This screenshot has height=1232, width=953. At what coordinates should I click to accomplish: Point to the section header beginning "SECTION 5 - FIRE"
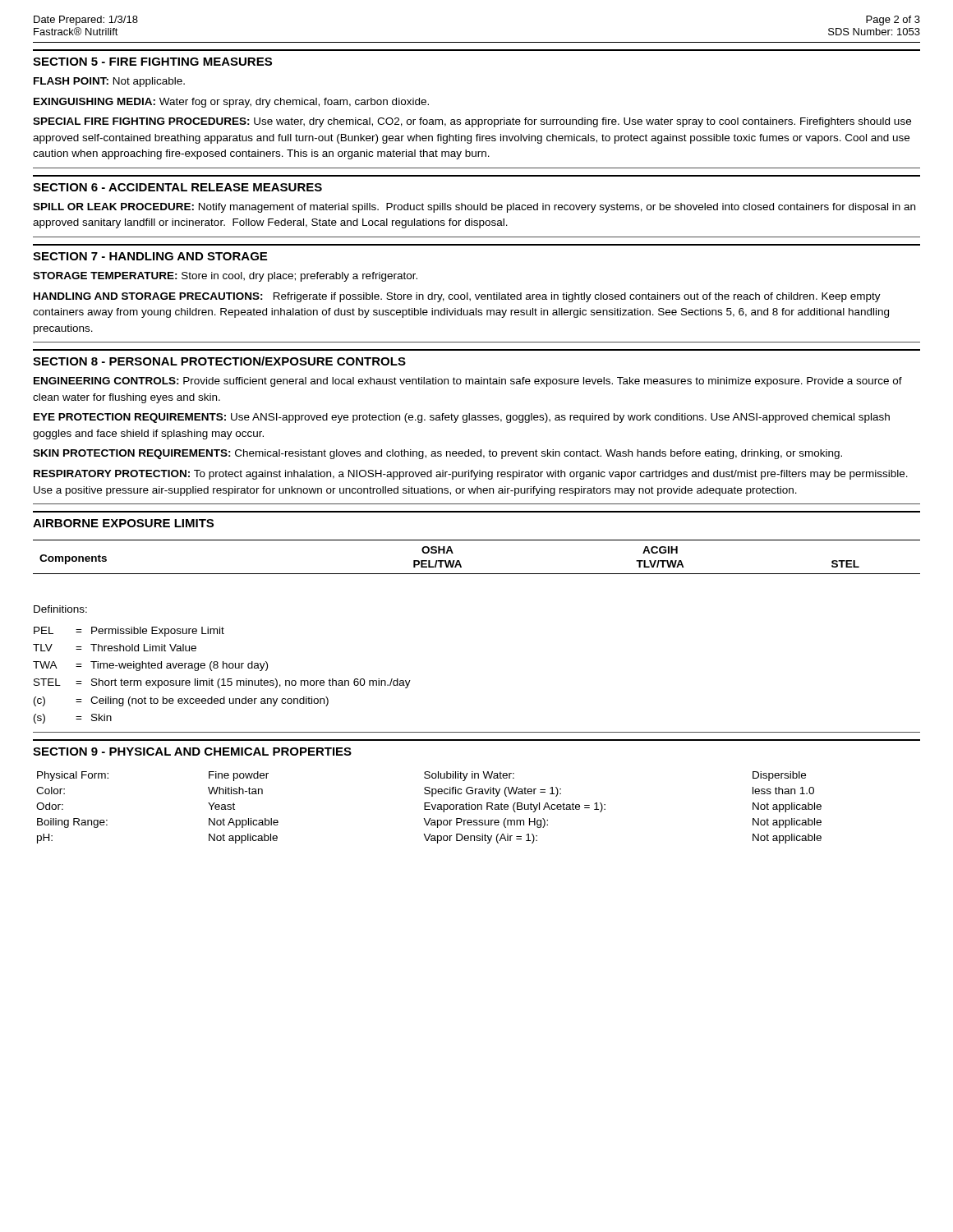pos(476,61)
